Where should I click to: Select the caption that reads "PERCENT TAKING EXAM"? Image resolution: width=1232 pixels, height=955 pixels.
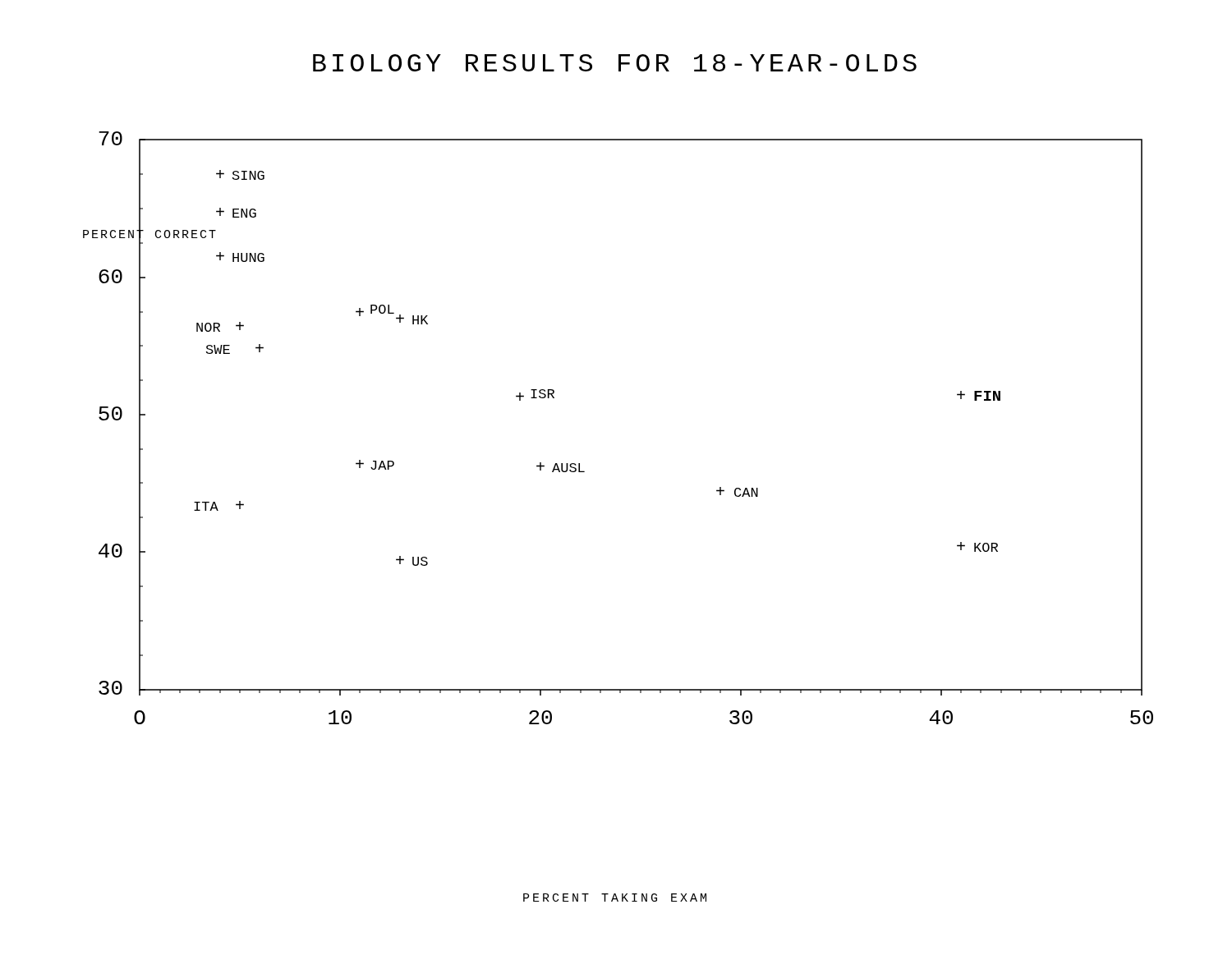pyautogui.click(x=616, y=899)
